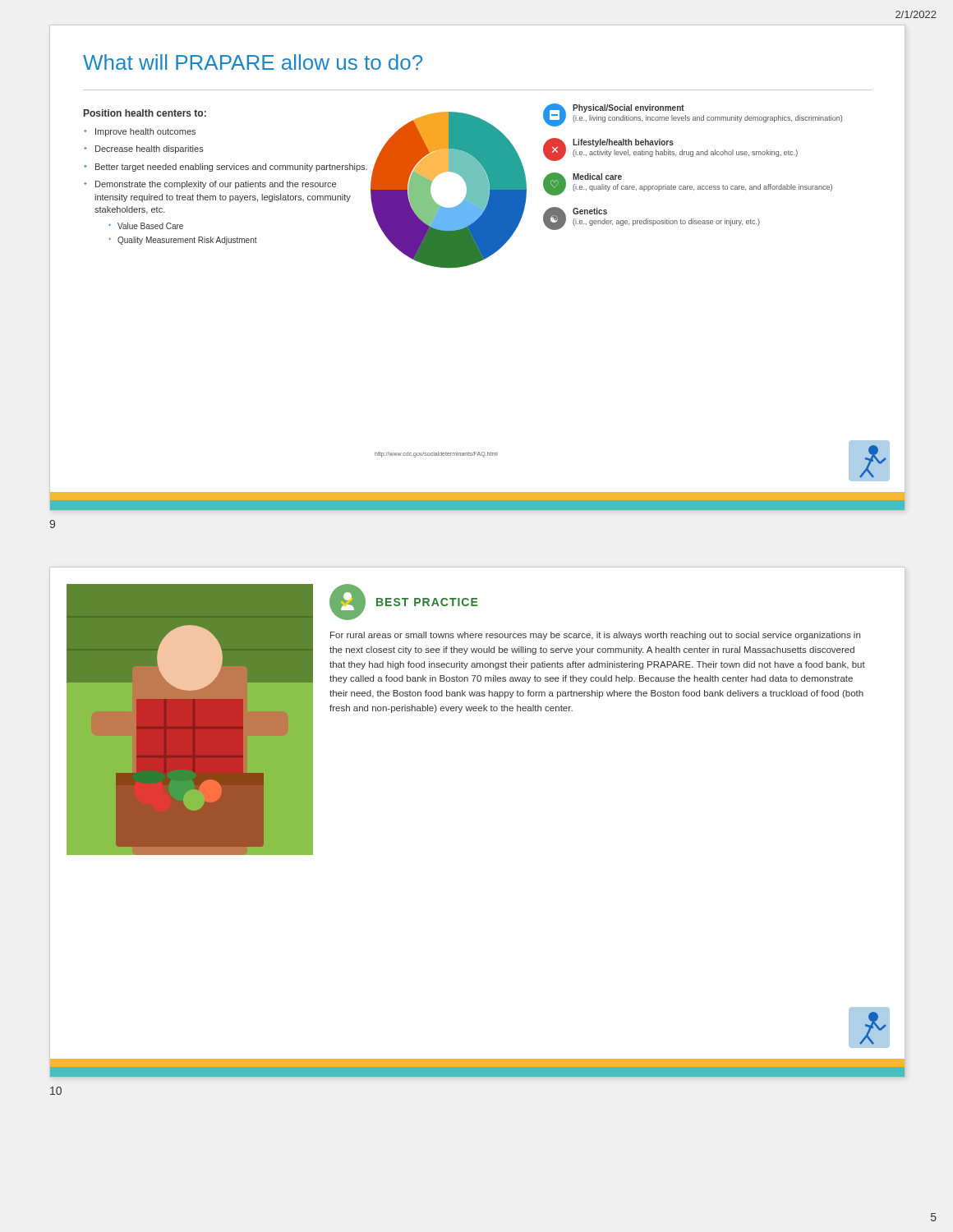Find the passage starting "Improve health outcomes"

coord(145,131)
